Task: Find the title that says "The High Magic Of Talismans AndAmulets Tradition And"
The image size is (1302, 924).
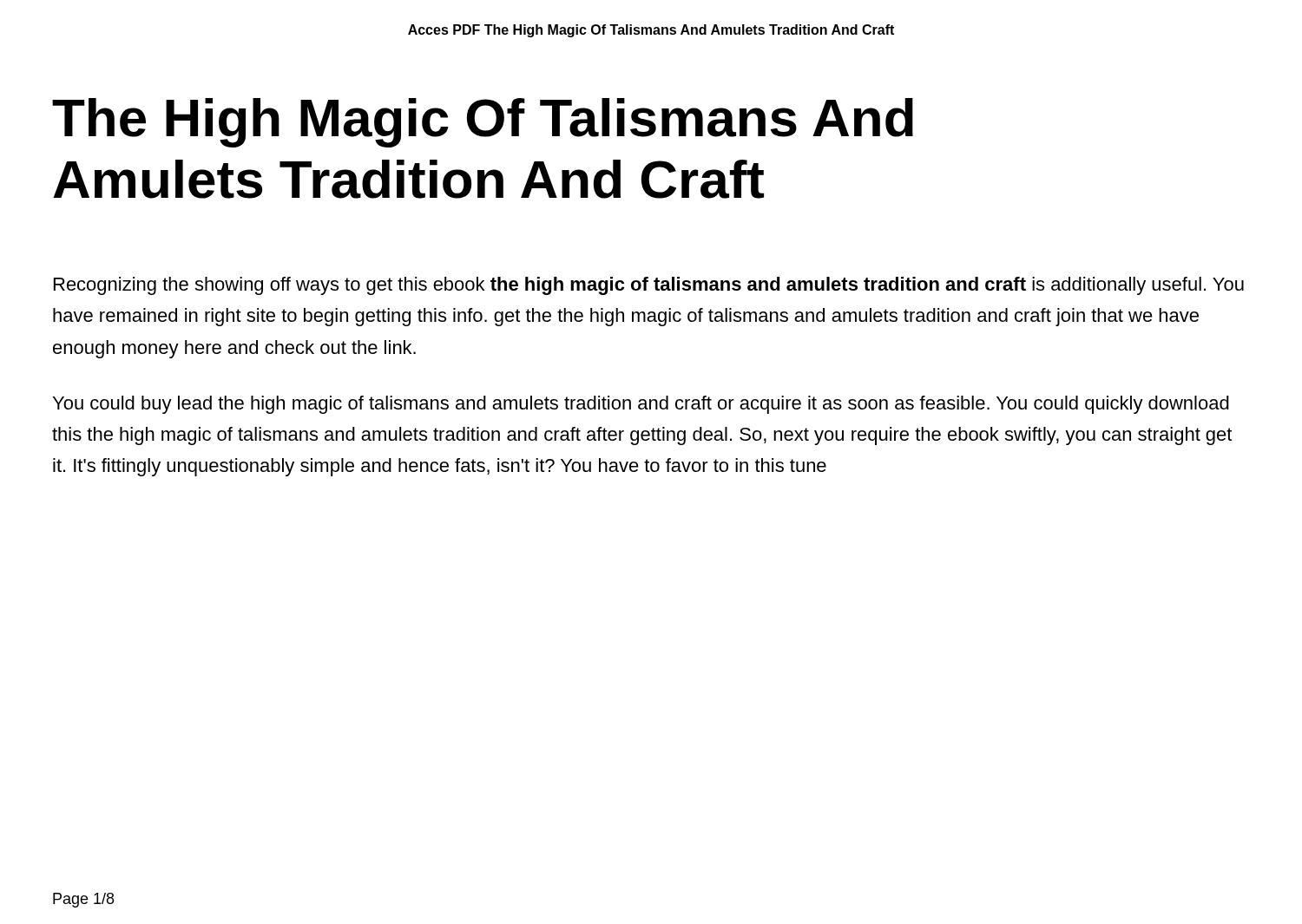Action: [x=484, y=148]
